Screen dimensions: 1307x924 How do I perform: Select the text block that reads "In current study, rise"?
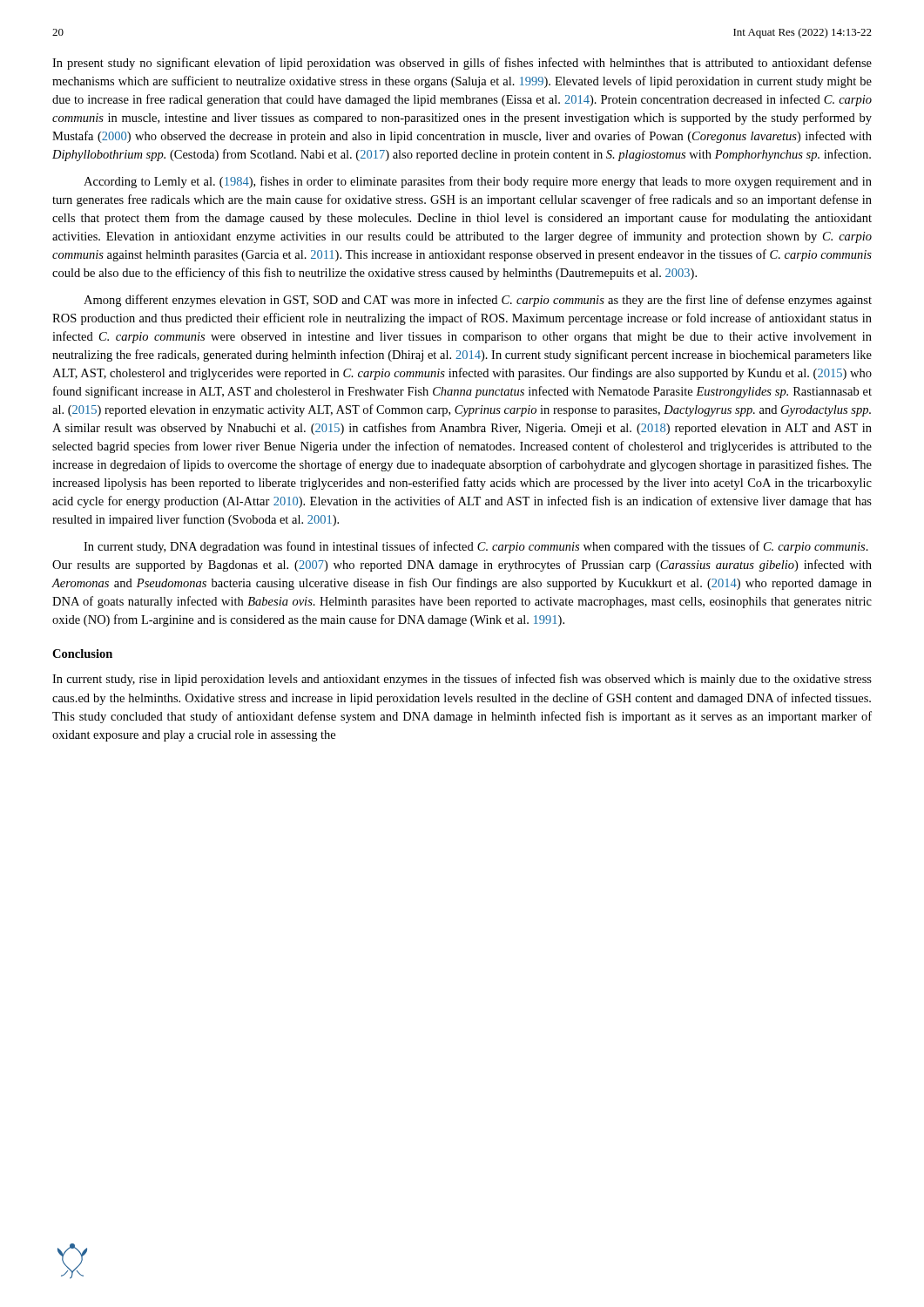point(462,707)
